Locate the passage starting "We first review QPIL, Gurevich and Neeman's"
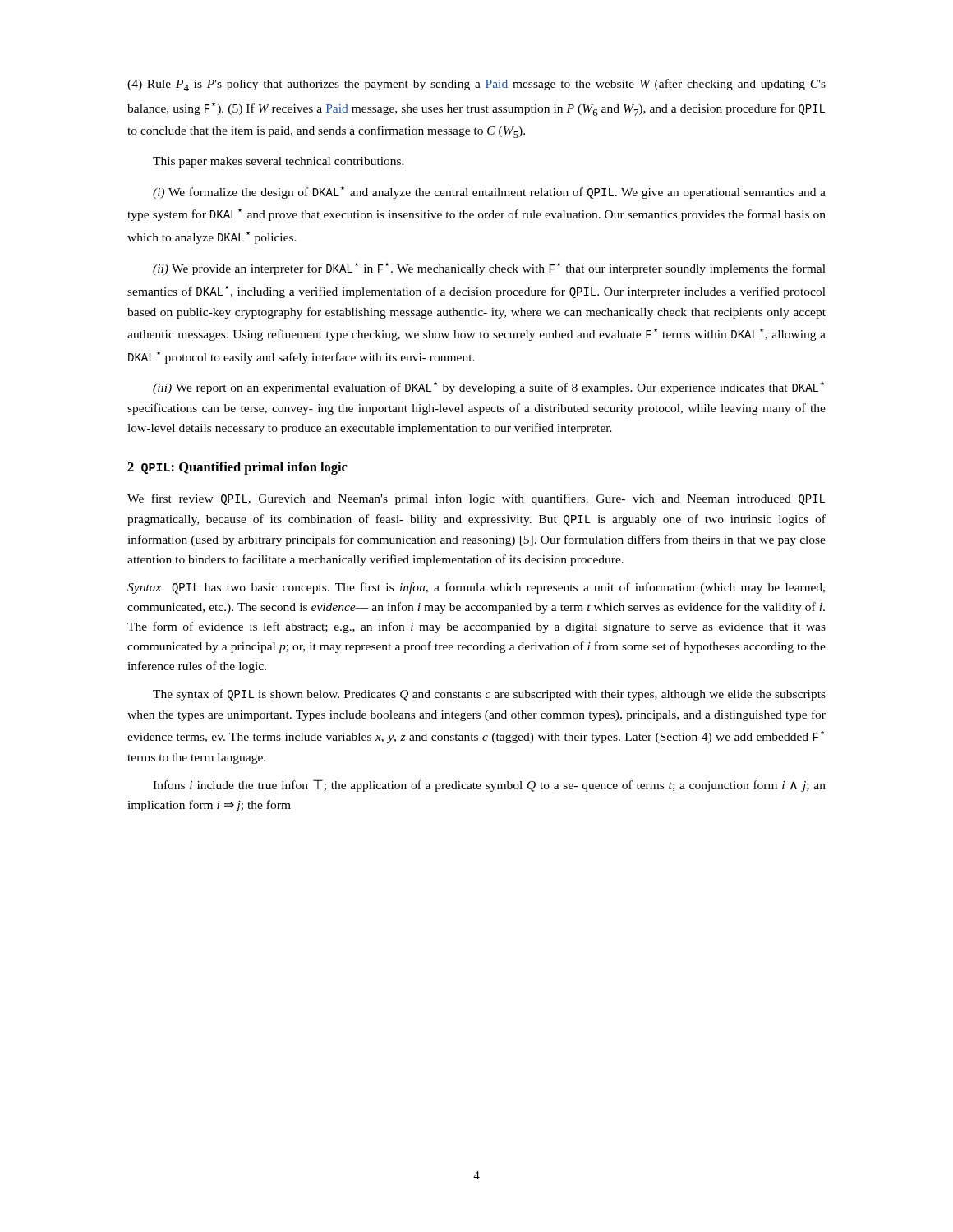The height and width of the screenshot is (1232, 953). [476, 529]
